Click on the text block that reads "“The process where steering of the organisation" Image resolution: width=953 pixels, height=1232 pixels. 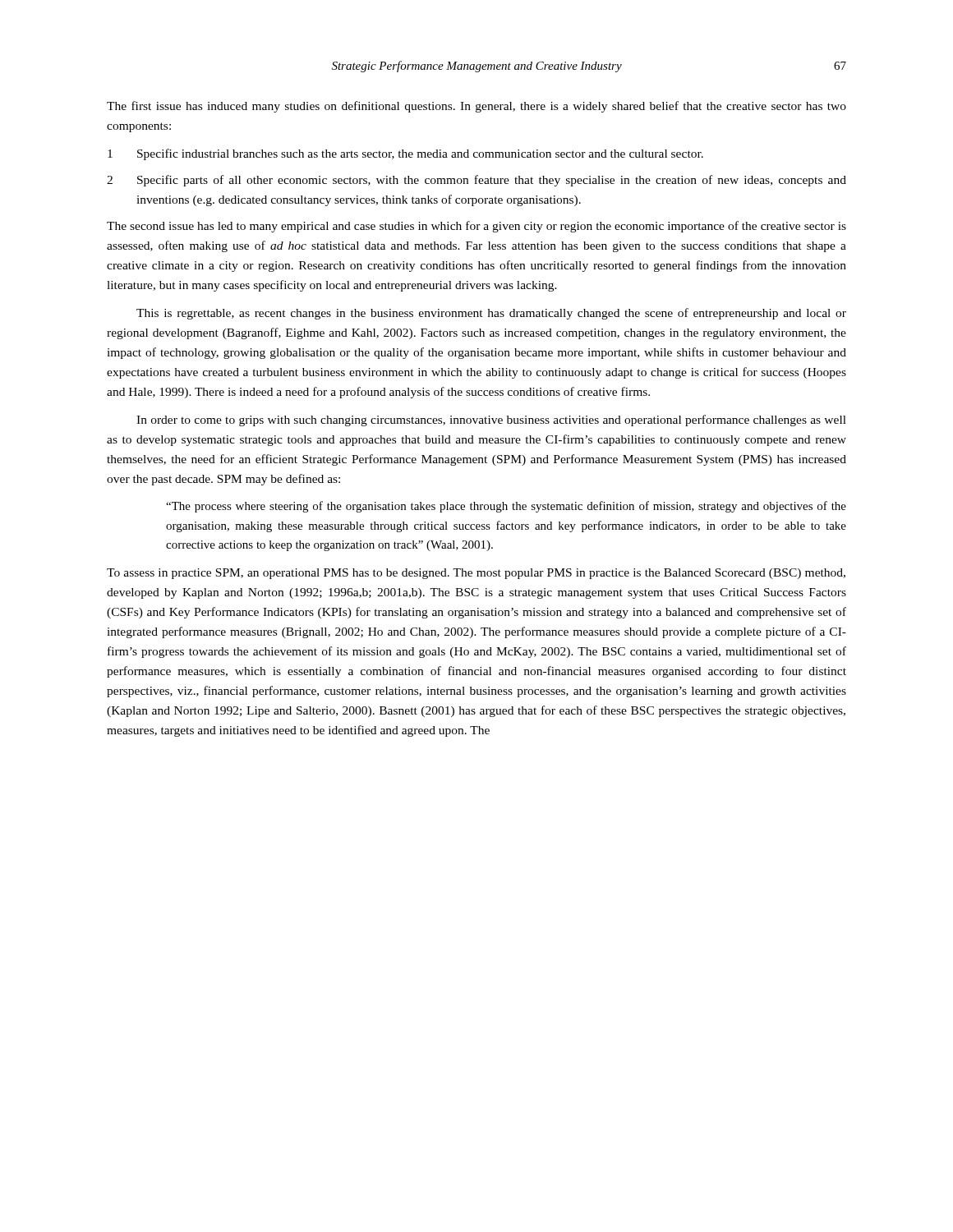506,525
